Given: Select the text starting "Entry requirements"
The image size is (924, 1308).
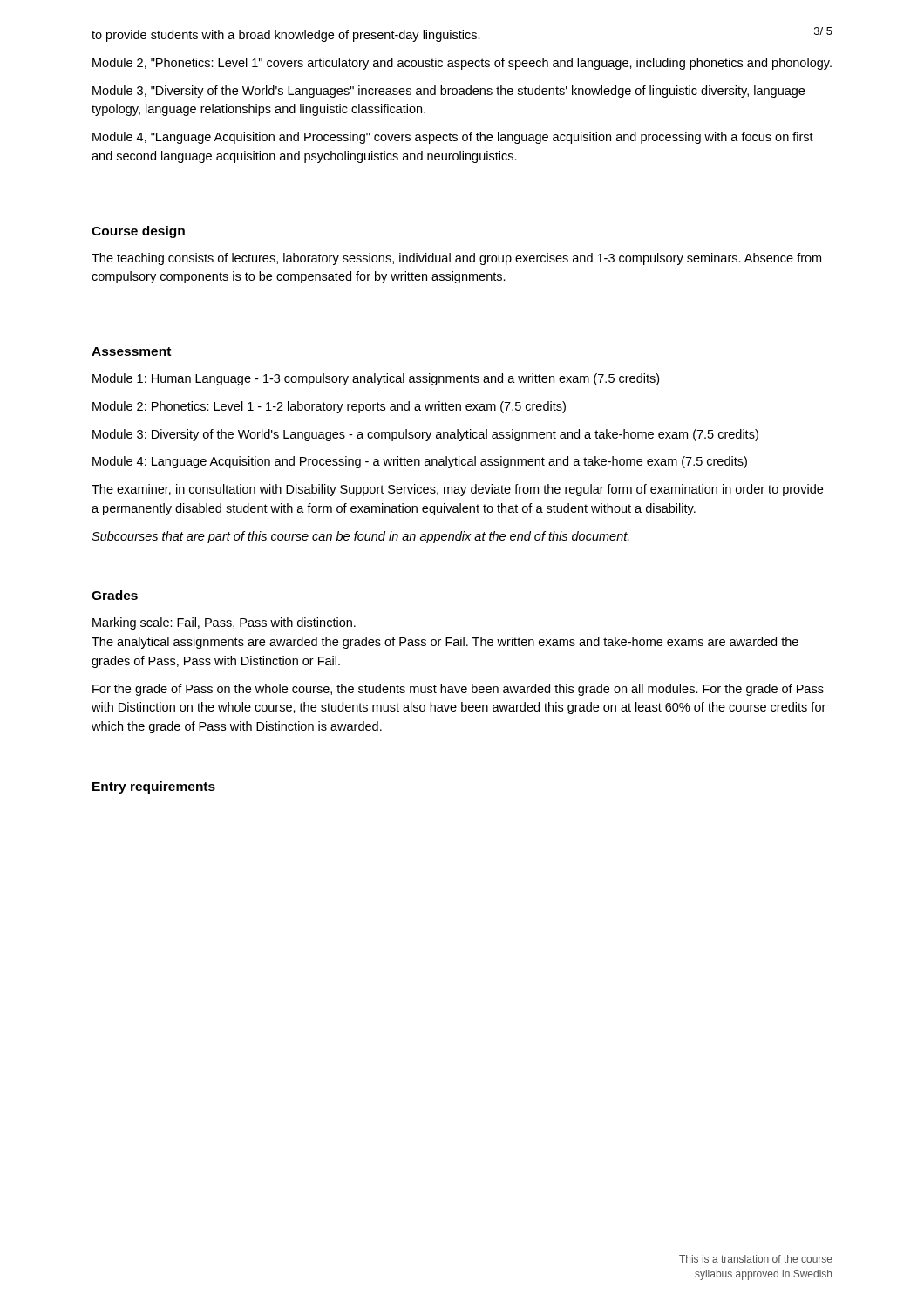Looking at the screenshot, I should (x=154, y=786).
